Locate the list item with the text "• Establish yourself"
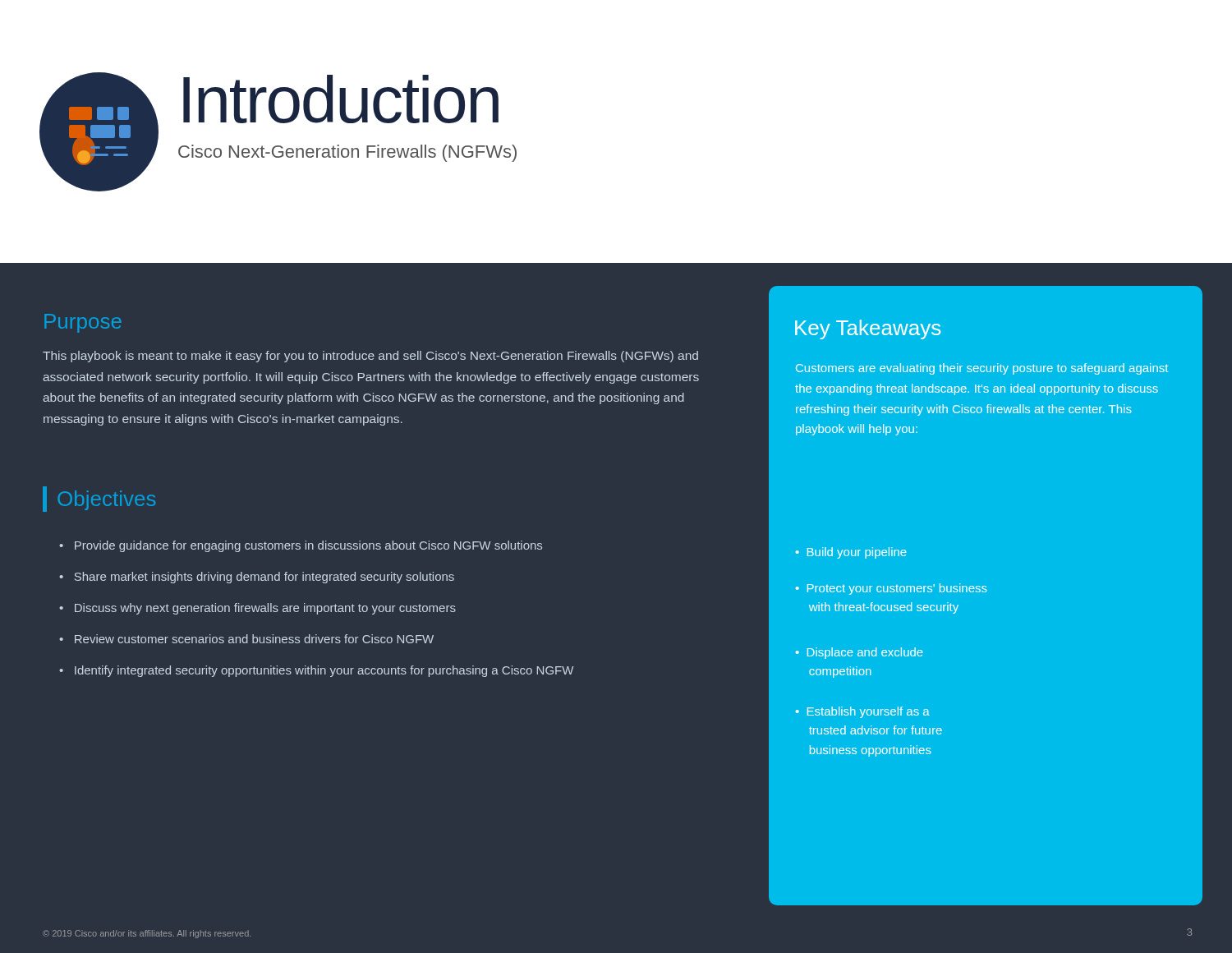 pos(869,730)
